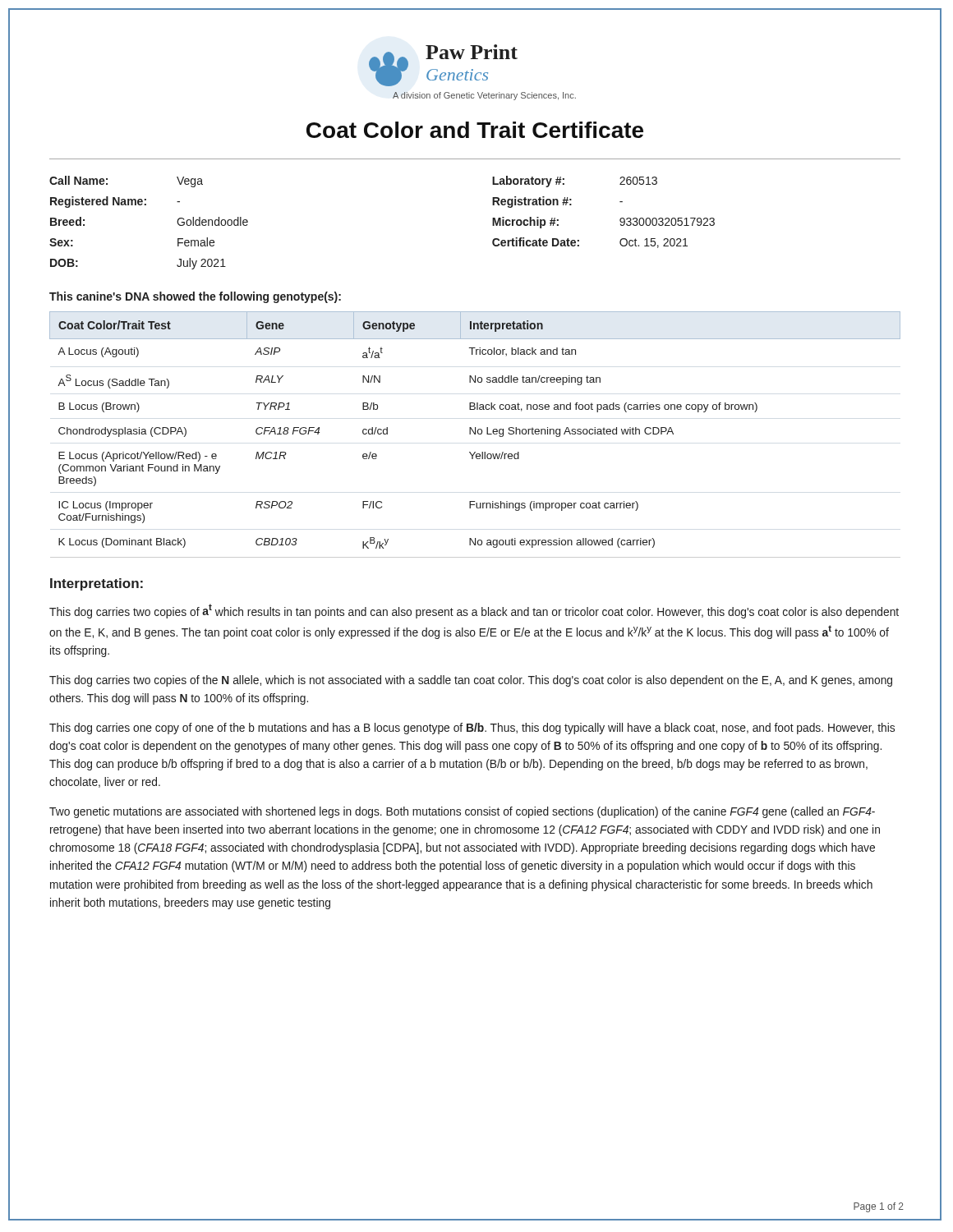
Task: Click the passage that begins "This dog carries one"
Action: point(472,755)
